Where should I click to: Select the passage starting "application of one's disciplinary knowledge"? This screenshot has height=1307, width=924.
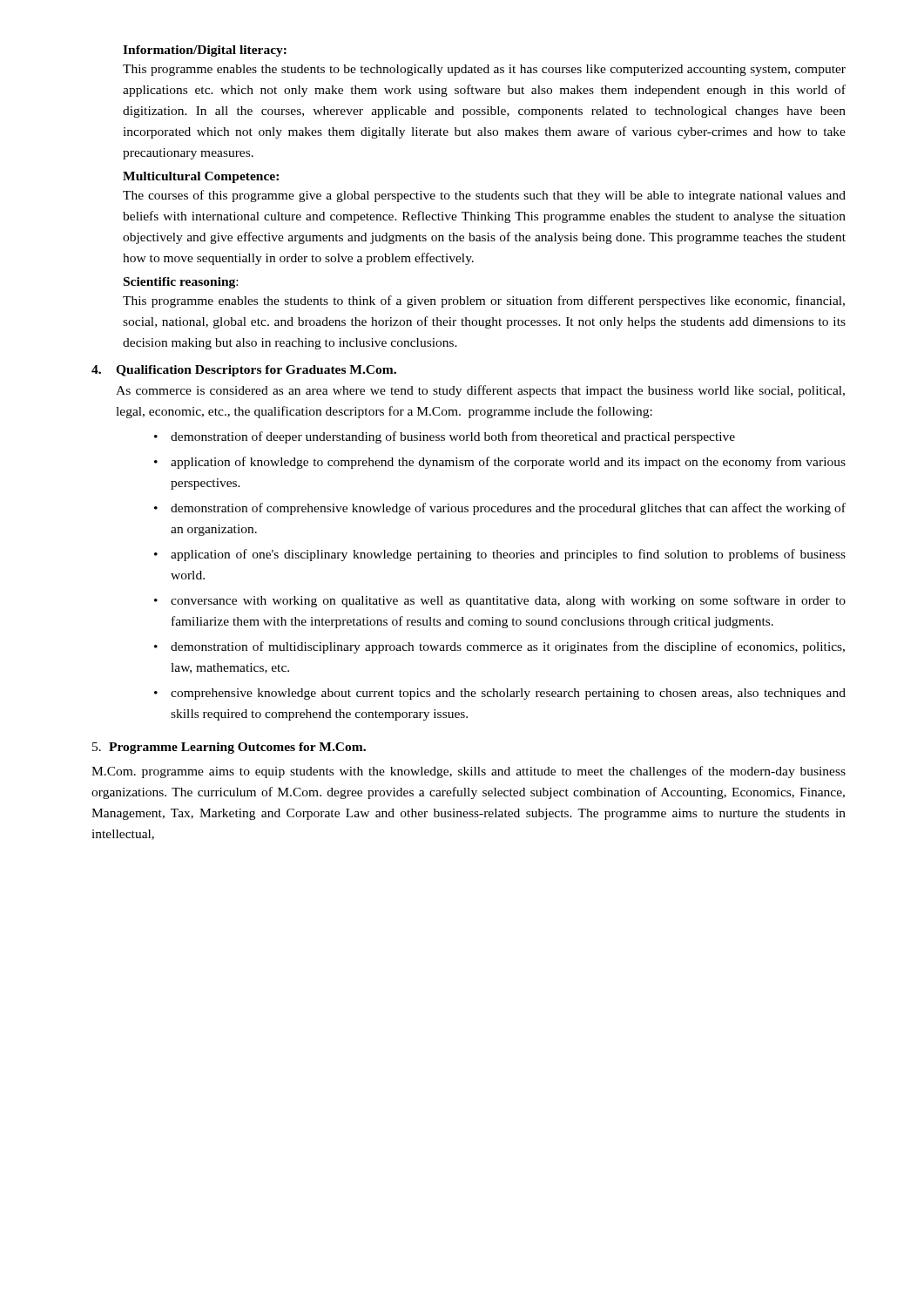pyautogui.click(x=508, y=564)
